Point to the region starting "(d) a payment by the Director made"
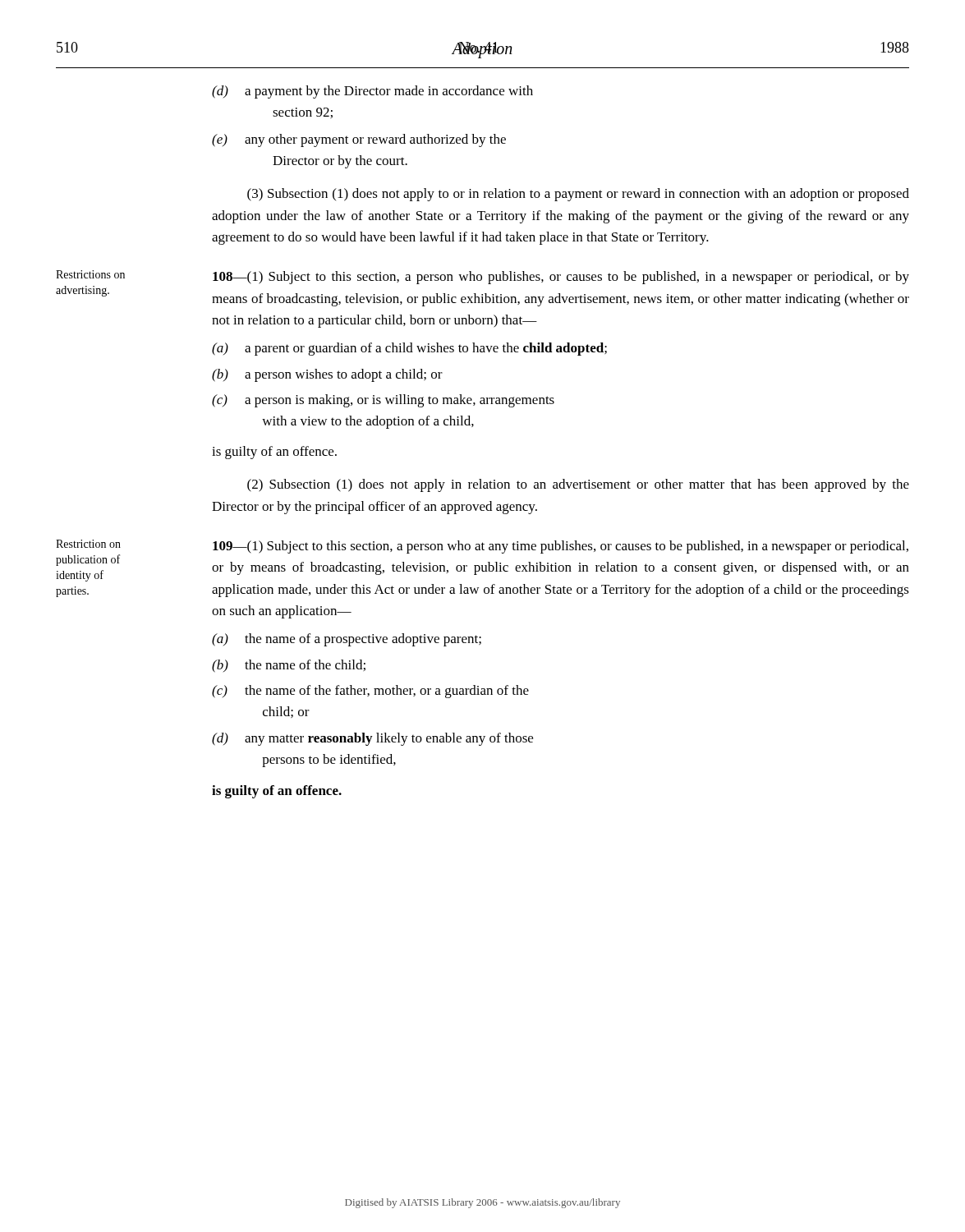This screenshot has width=965, height=1232. click(x=372, y=92)
